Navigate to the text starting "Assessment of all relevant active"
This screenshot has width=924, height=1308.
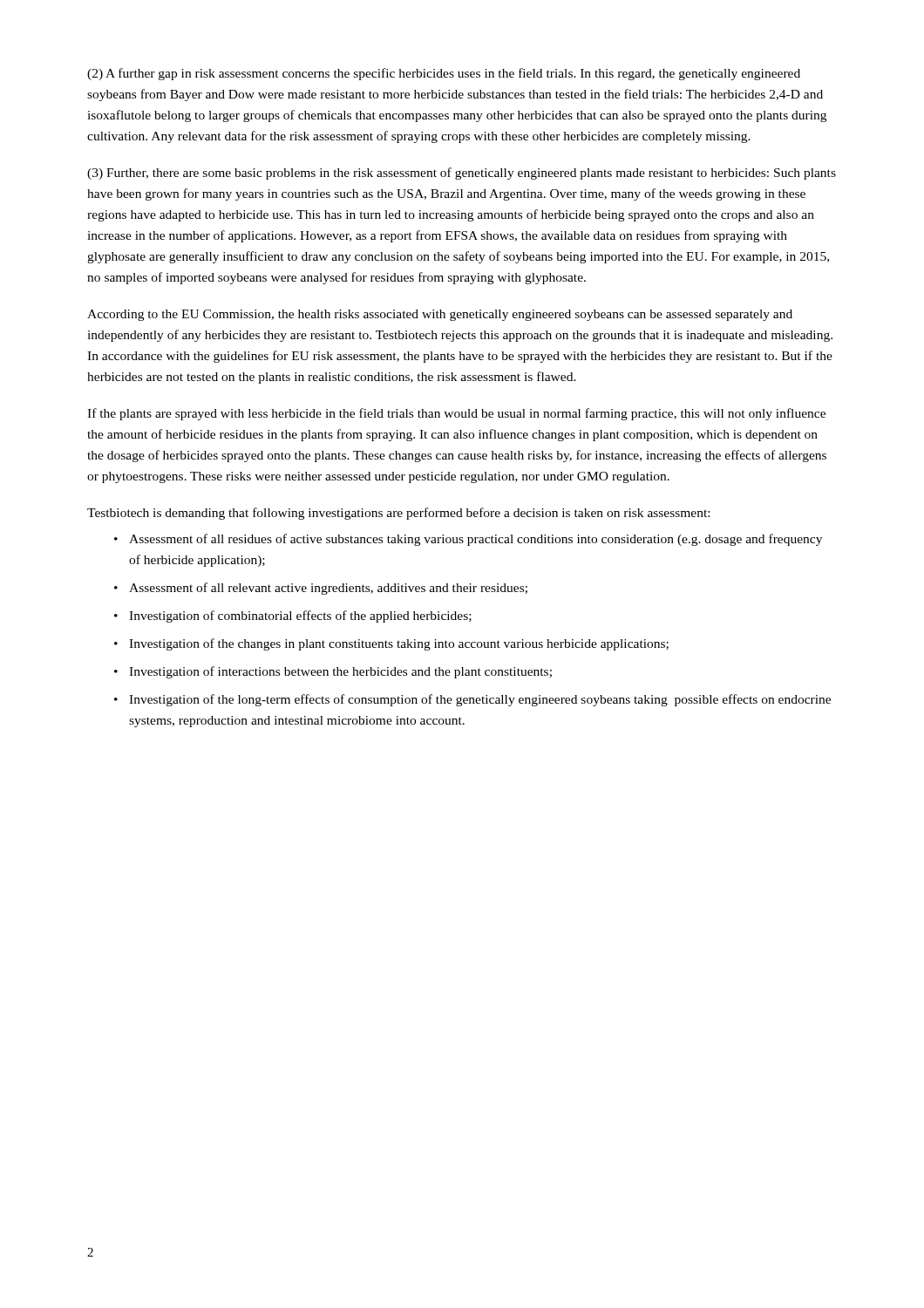pyautogui.click(x=329, y=588)
